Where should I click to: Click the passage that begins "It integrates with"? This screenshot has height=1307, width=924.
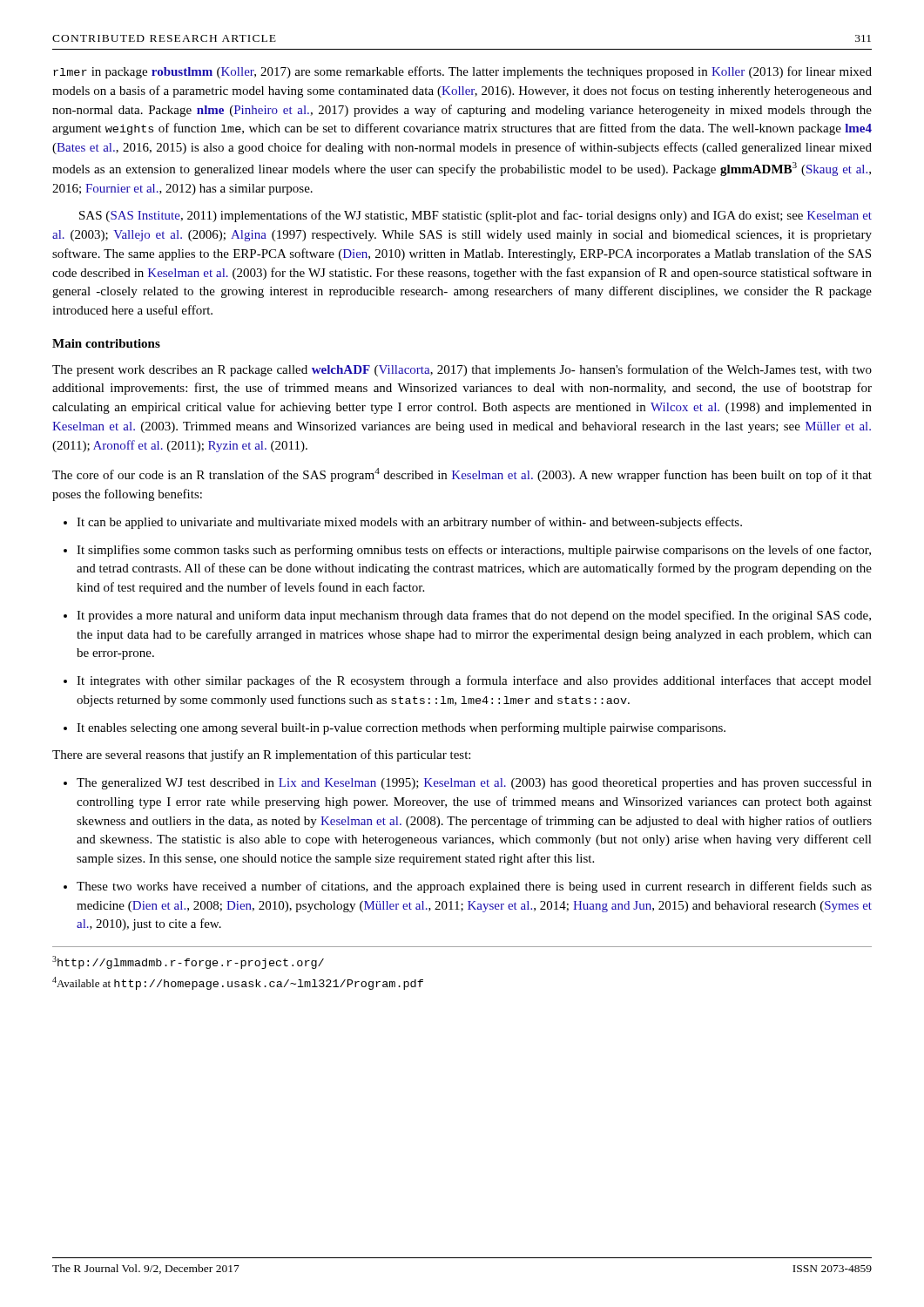click(x=462, y=691)
